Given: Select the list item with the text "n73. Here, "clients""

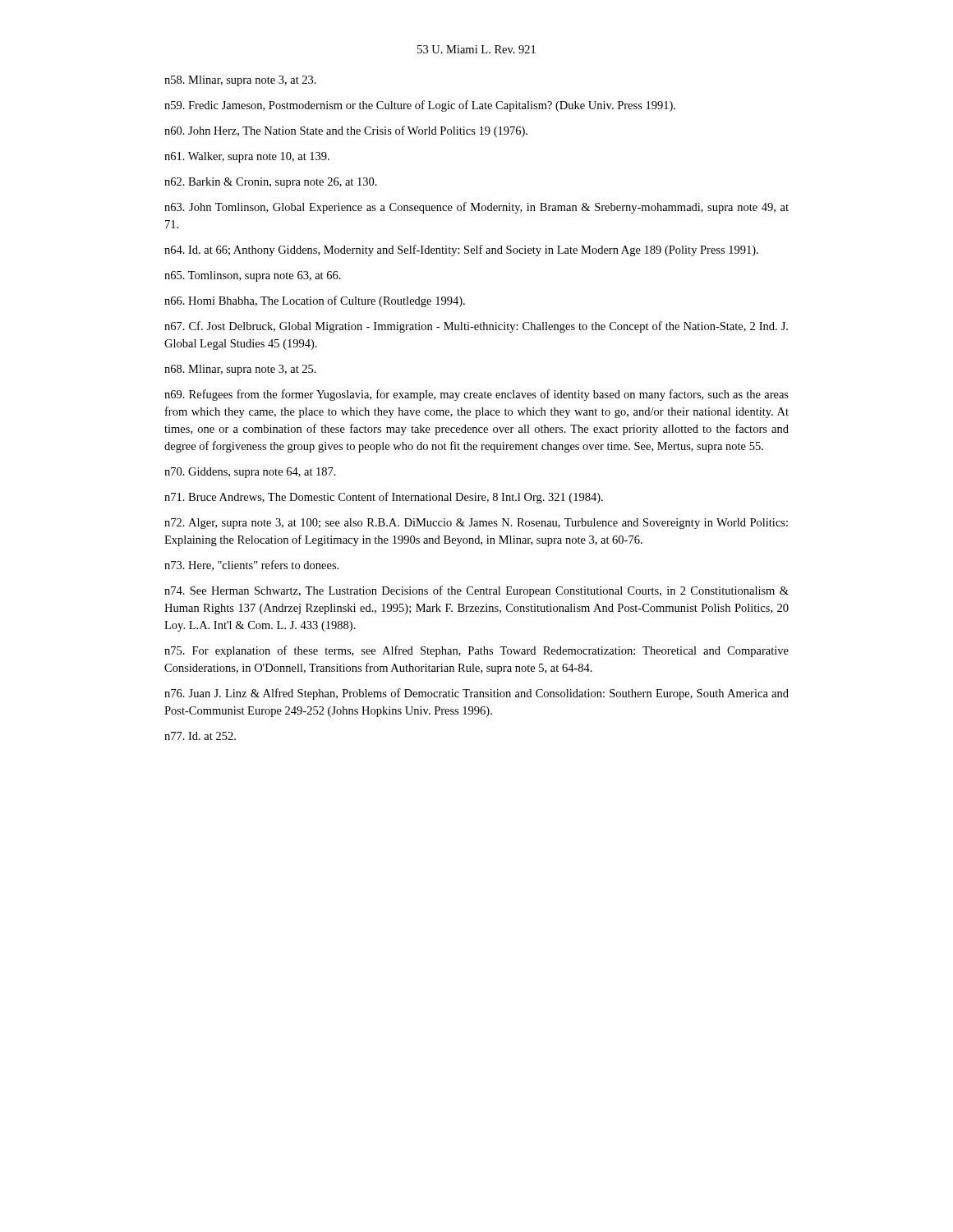Looking at the screenshot, I should click(x=252, y=565).
